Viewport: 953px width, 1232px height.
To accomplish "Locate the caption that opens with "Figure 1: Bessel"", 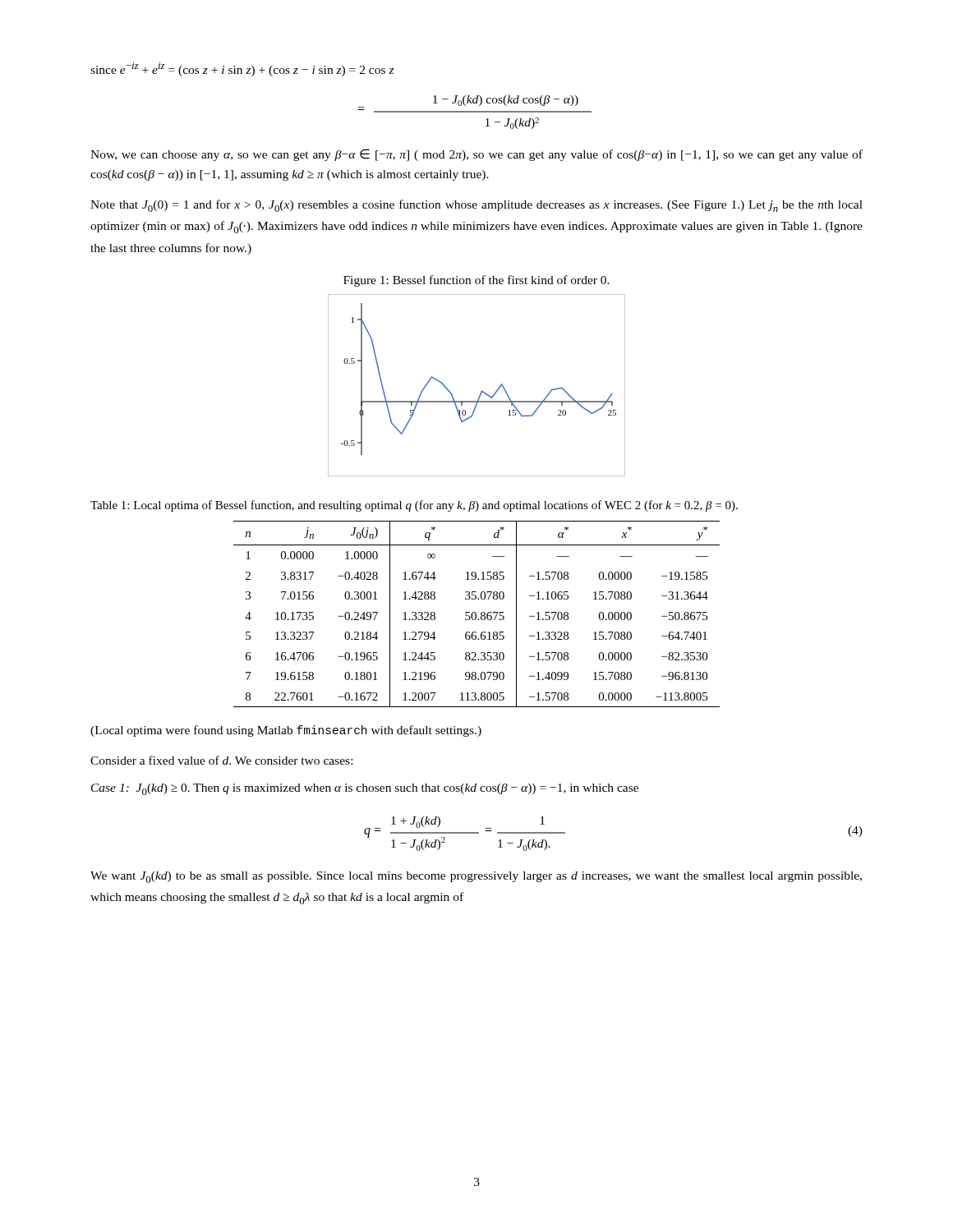I will [476, 280].
